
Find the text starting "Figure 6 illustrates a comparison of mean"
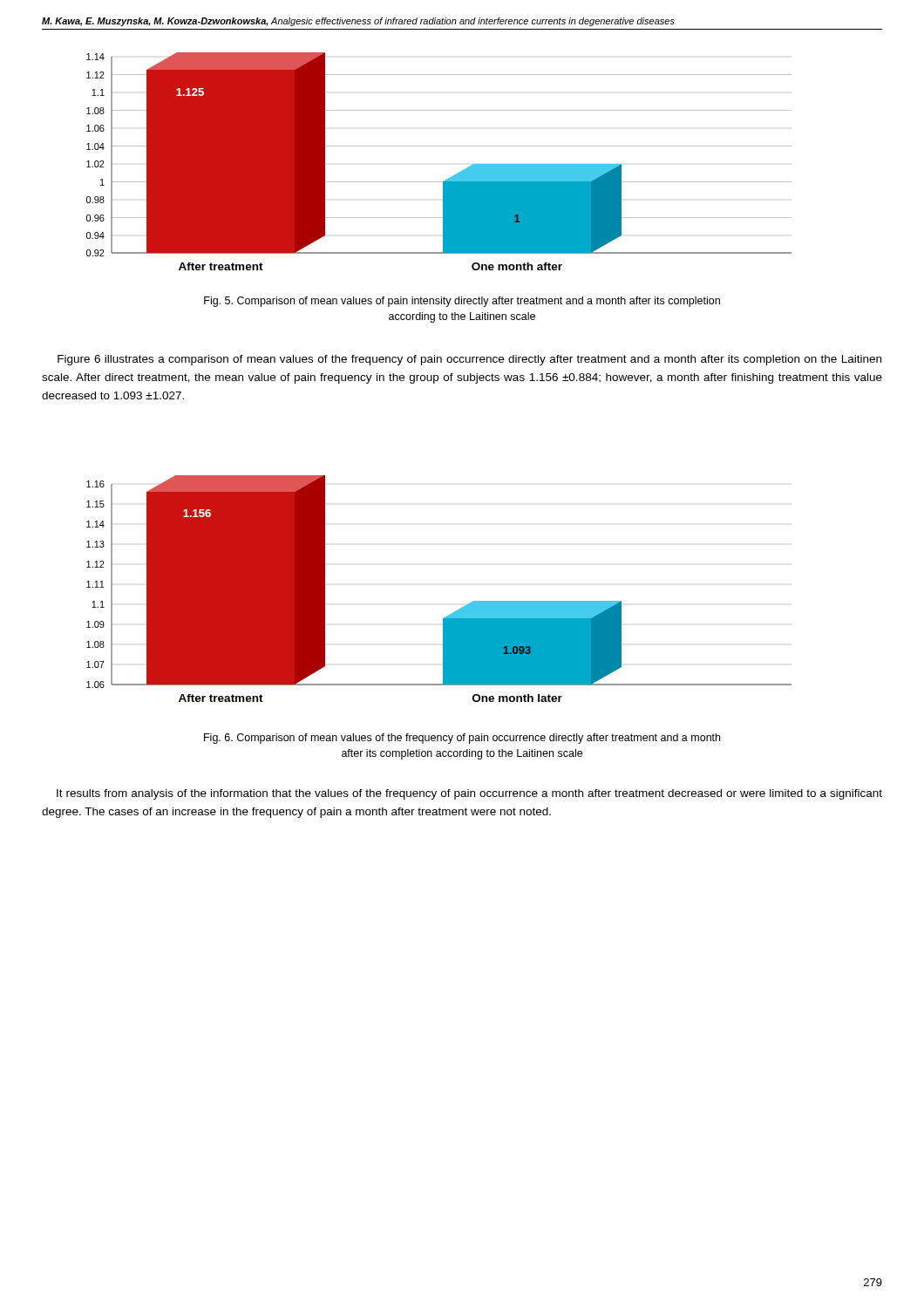[462, 377]
